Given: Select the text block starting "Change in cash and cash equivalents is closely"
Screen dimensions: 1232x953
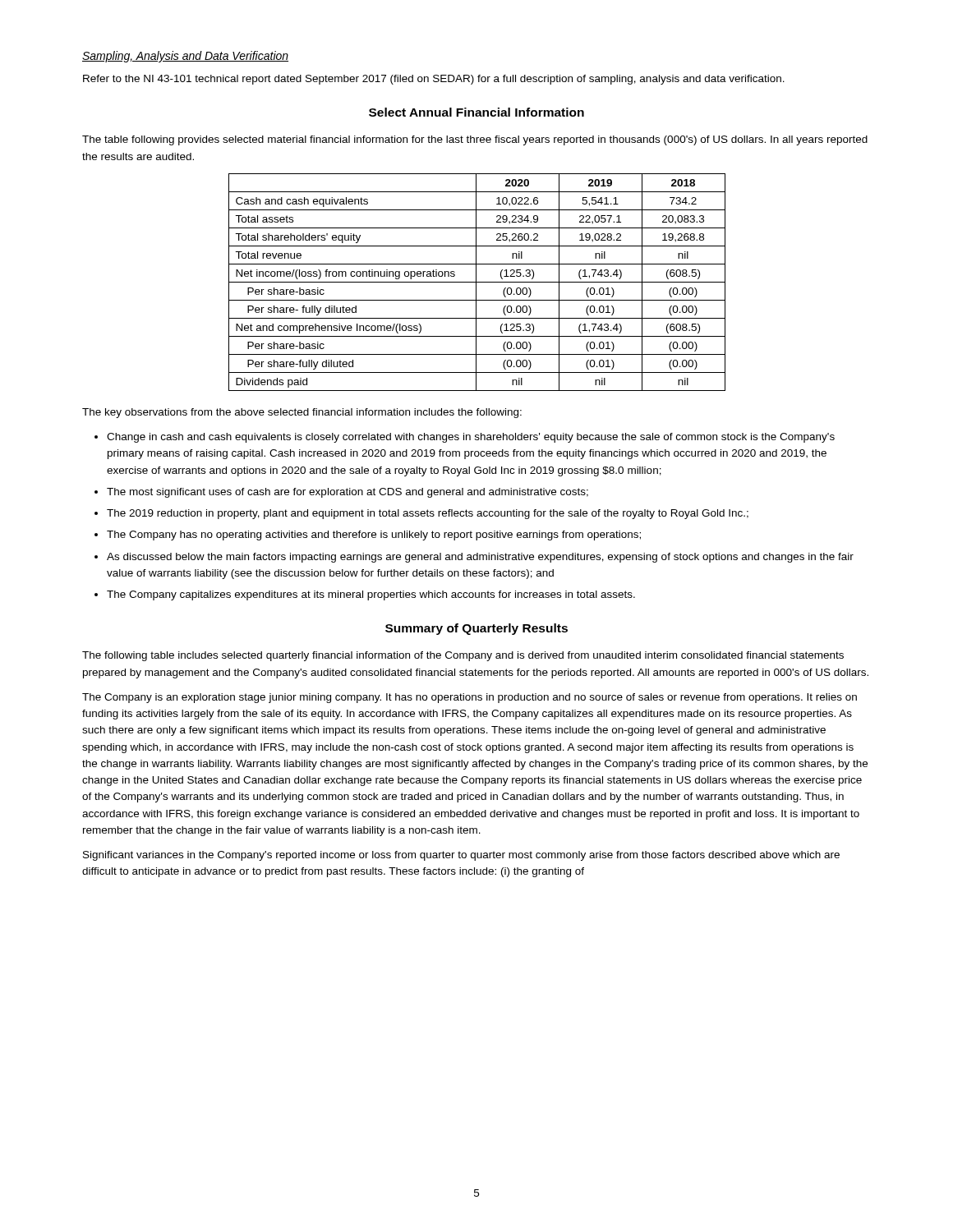Looking at the screenshot, I should point(471,453).
